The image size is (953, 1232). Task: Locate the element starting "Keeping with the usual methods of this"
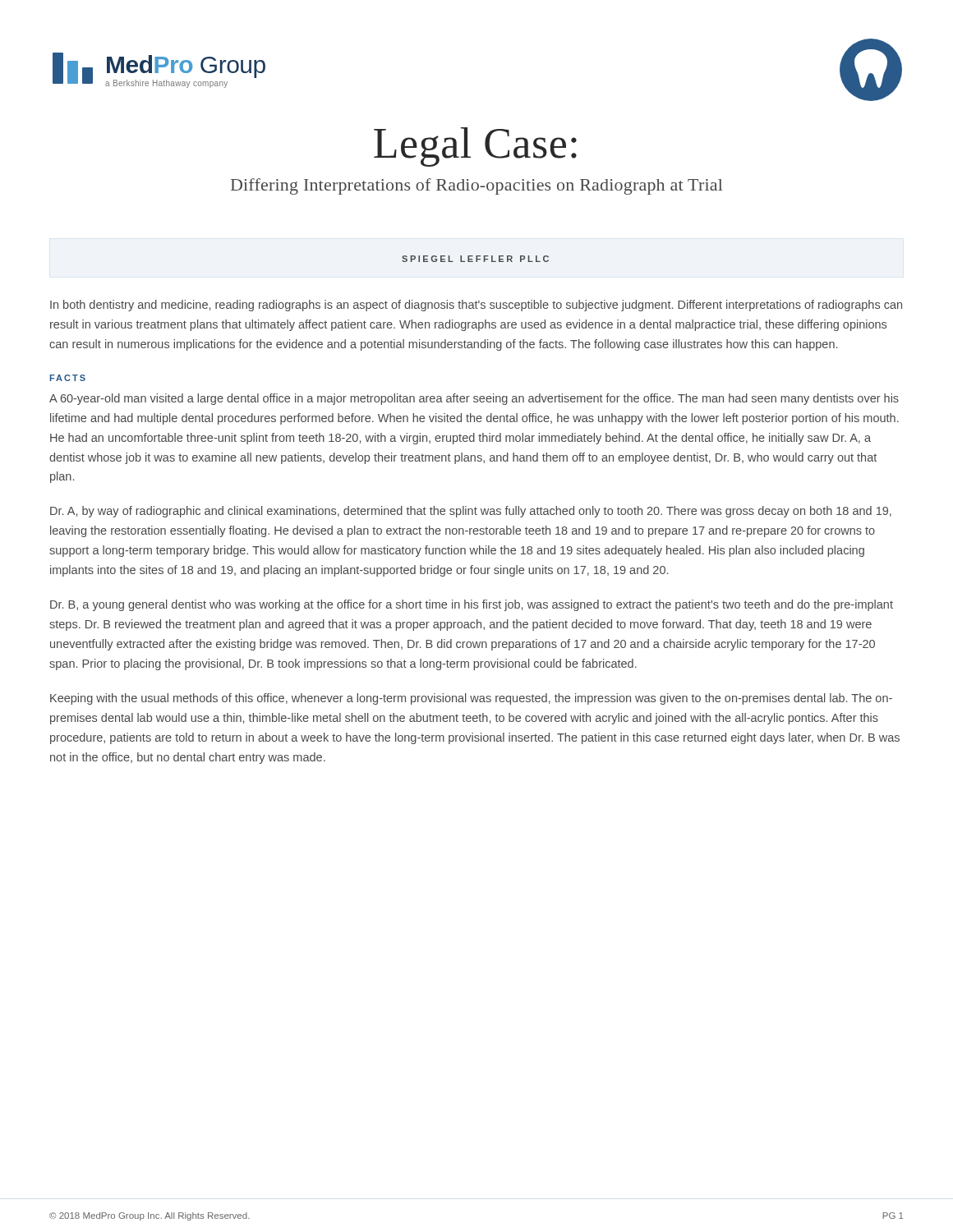click(x=476, y=728)
